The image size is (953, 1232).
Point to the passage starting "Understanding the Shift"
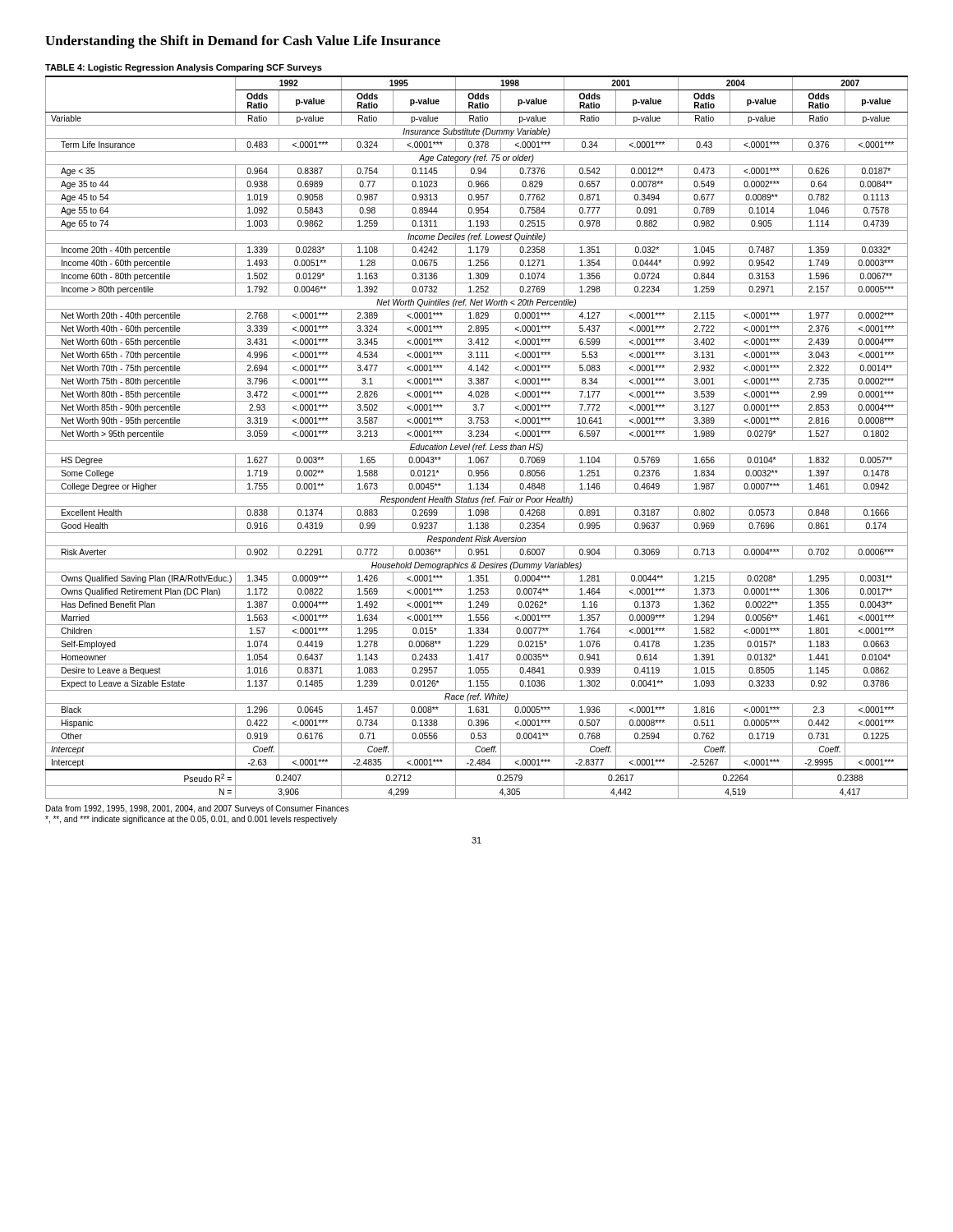pos(243,41)
